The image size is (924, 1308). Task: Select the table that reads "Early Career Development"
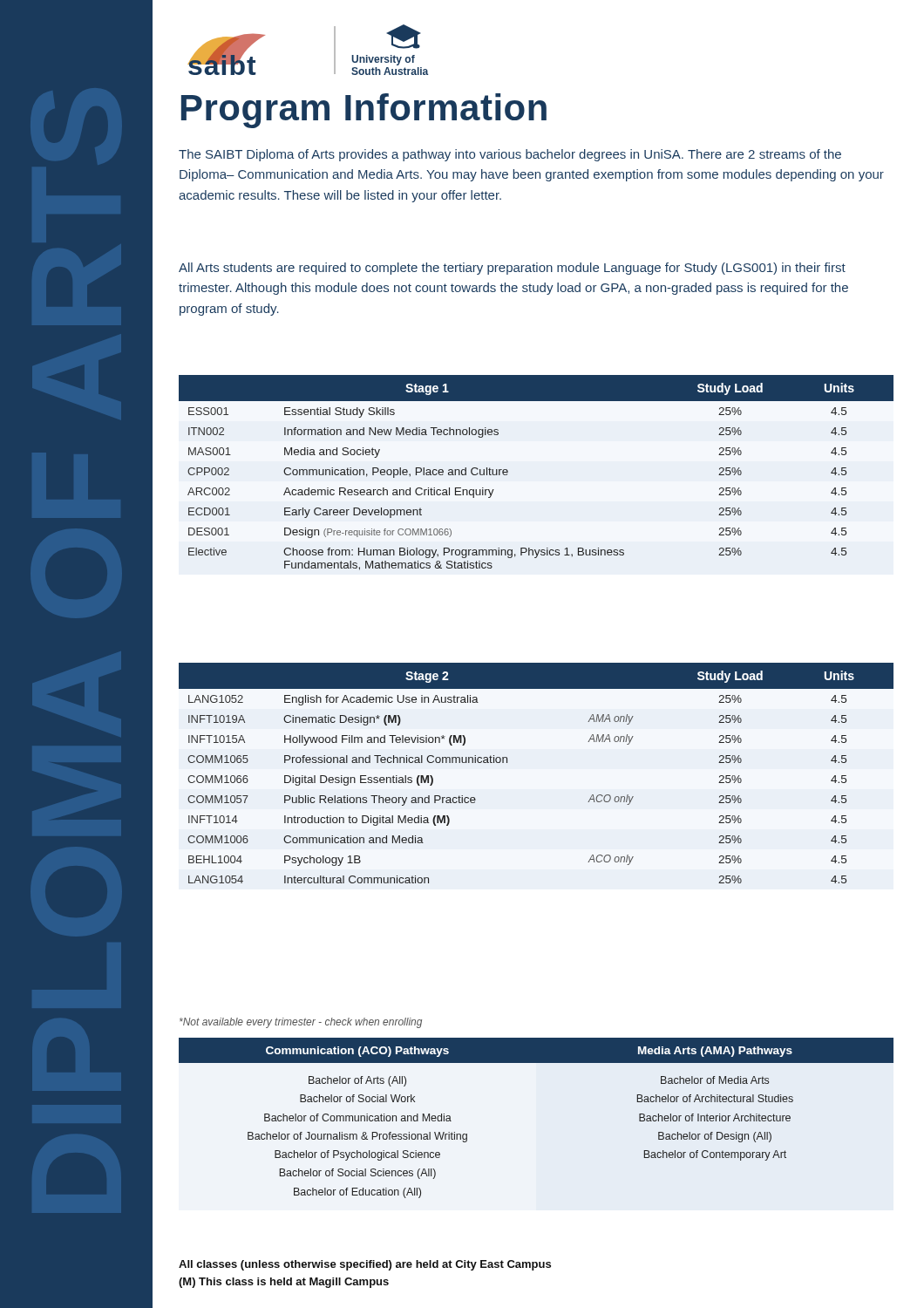click(x=536, y=475)
